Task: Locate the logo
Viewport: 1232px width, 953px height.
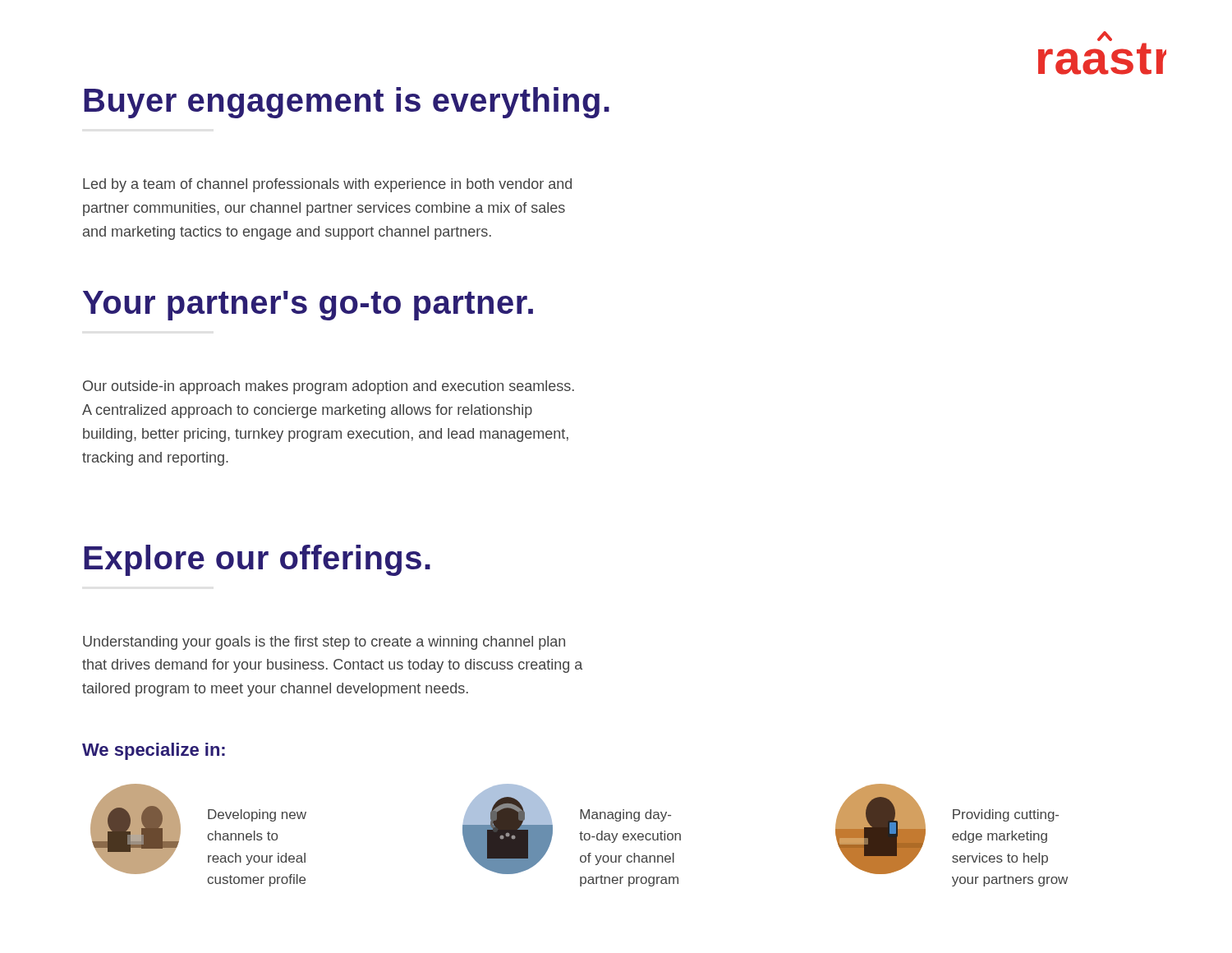Action: pos(1101,60)
